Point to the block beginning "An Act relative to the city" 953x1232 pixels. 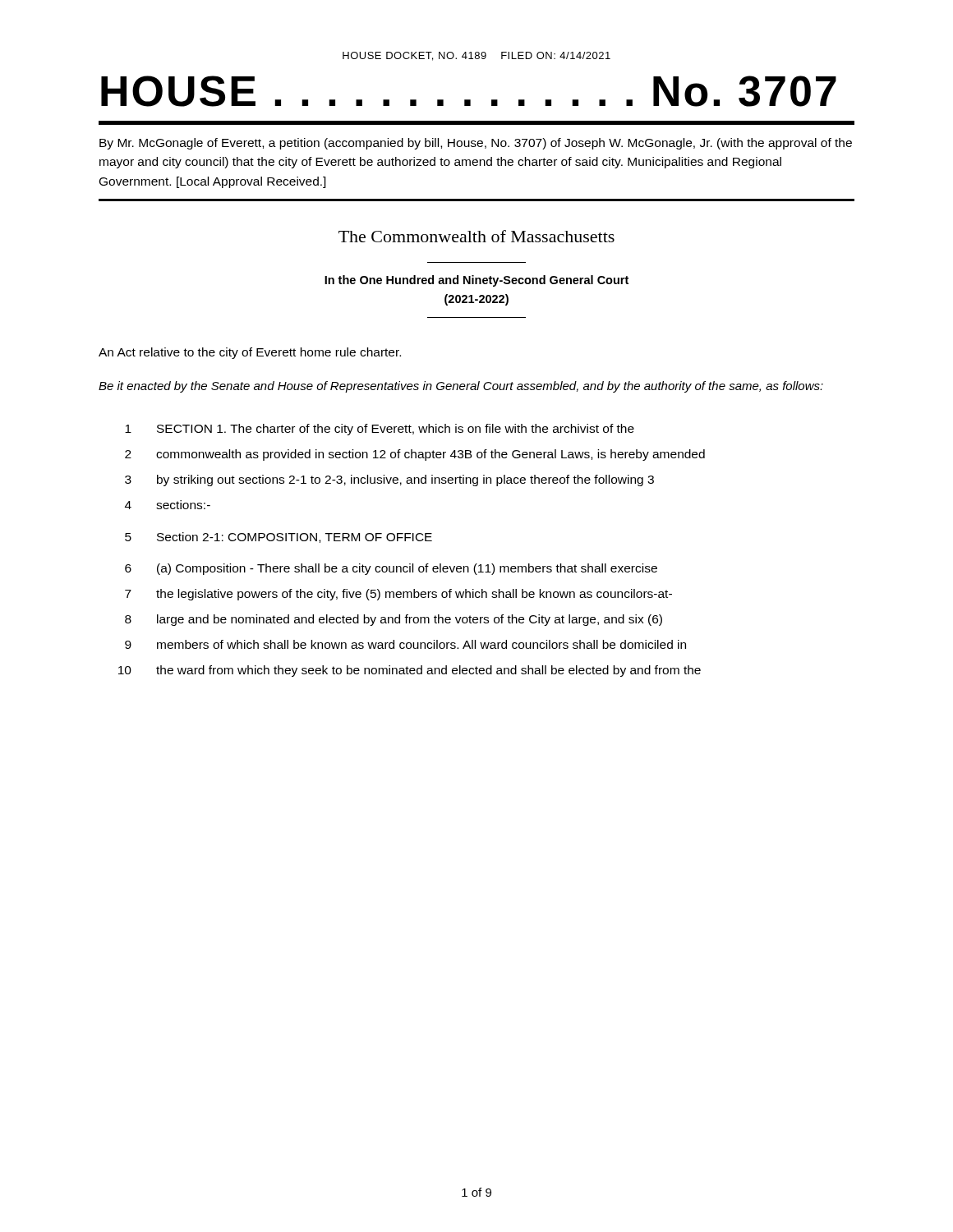250,352
